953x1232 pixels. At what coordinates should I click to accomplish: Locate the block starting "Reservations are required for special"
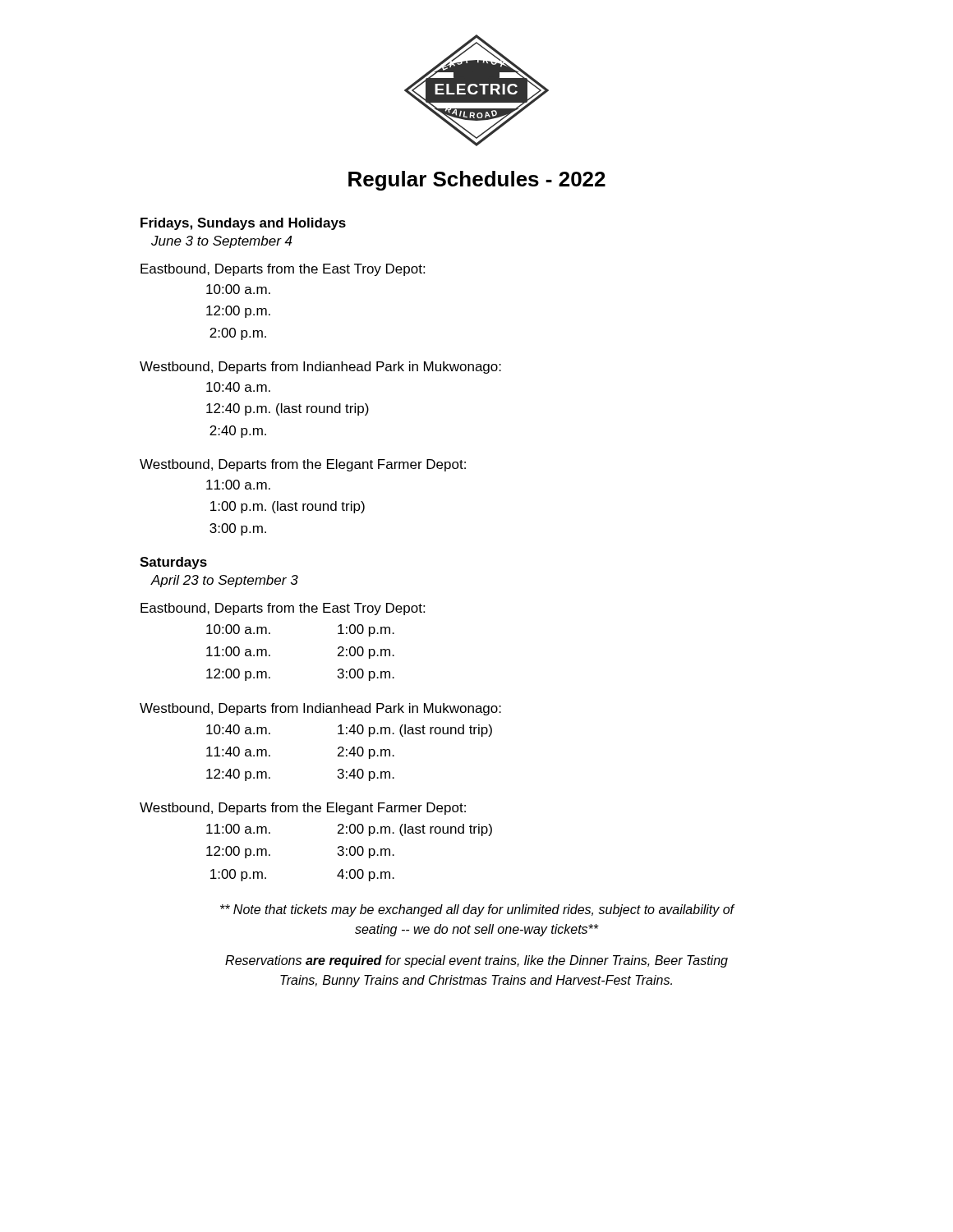[476, 970]
